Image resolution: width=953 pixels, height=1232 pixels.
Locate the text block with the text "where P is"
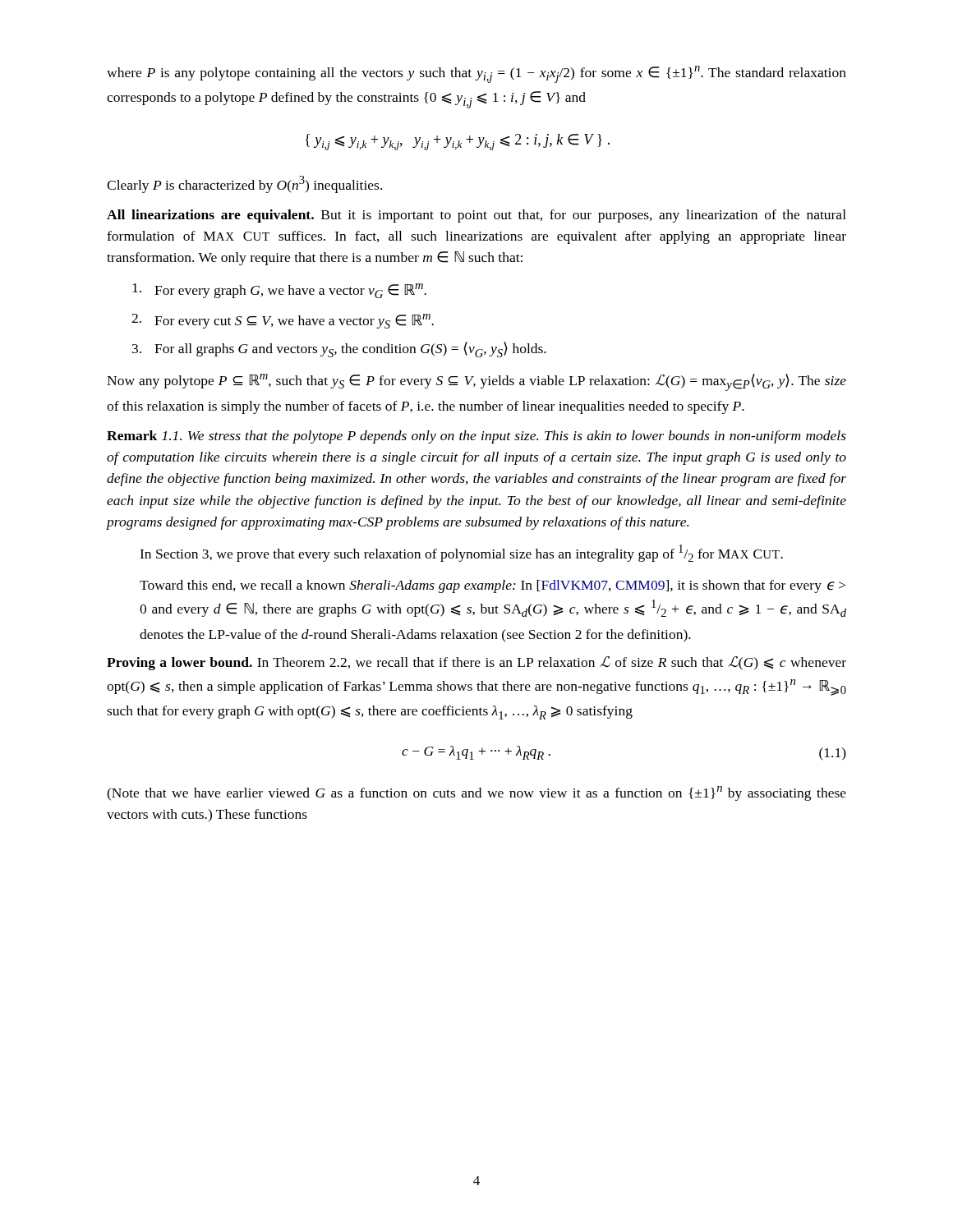(476, 85)
